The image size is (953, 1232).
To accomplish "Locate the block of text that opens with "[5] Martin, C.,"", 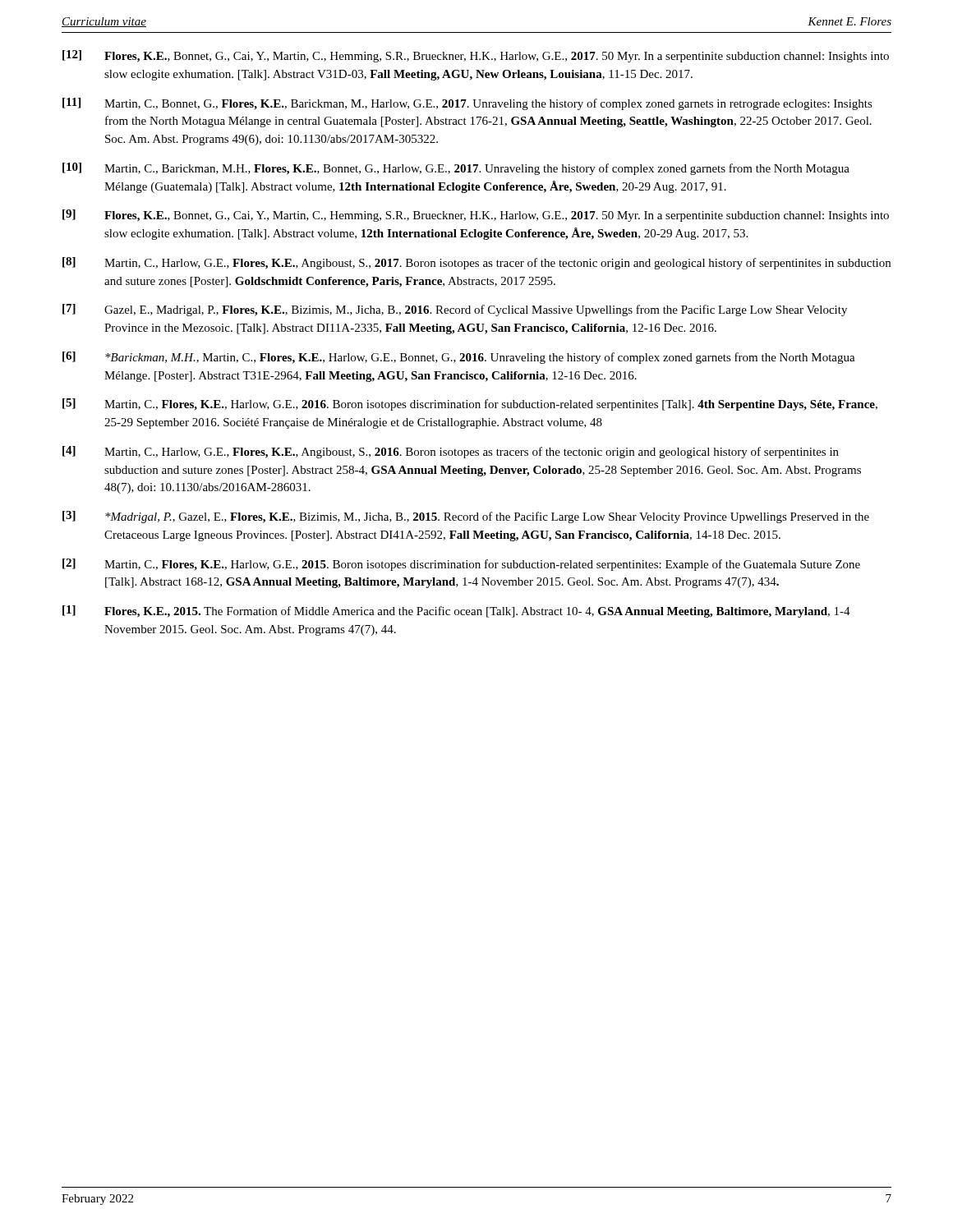I will click(476, 414).
